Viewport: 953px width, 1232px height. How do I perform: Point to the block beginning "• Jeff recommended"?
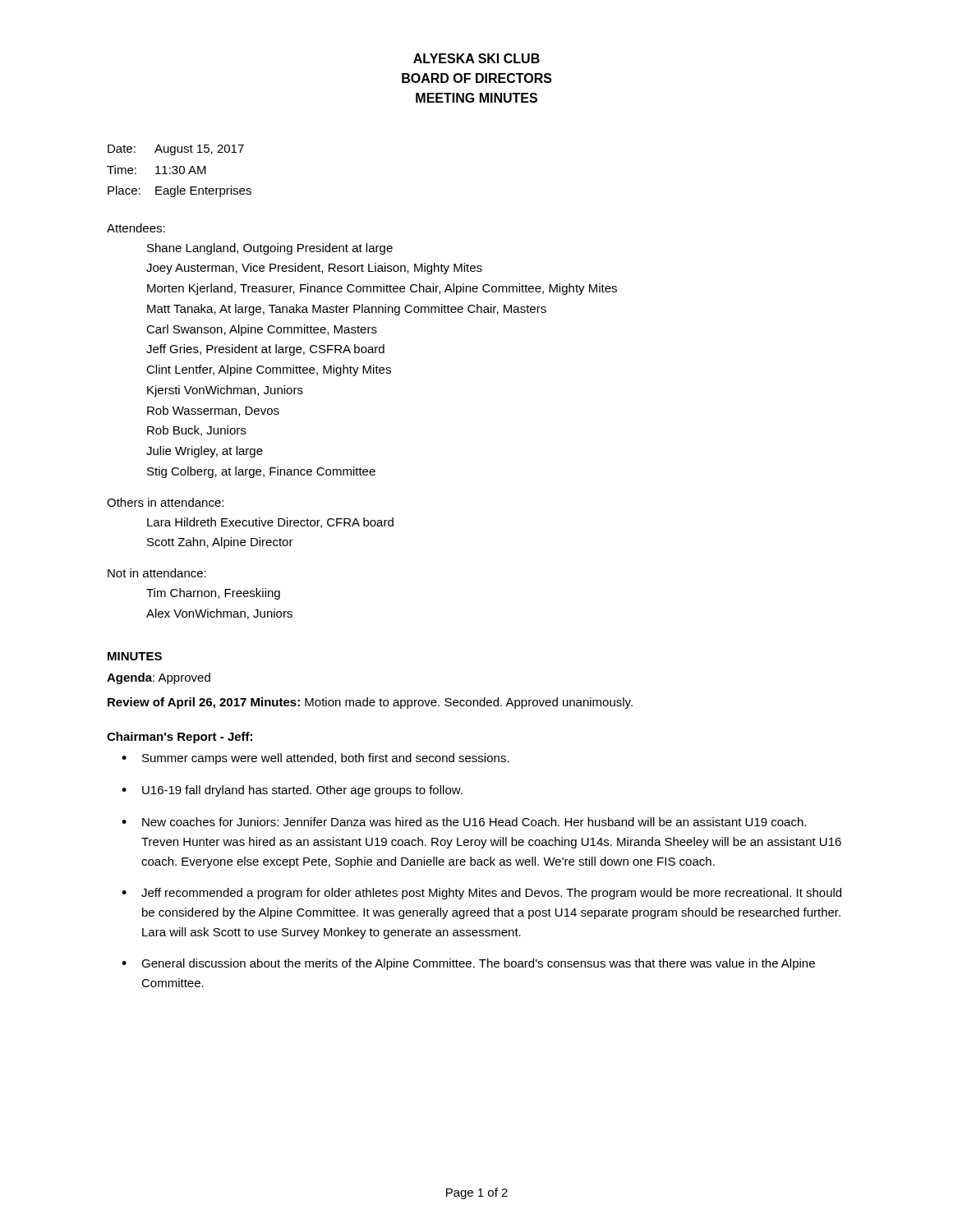point(484,913)
